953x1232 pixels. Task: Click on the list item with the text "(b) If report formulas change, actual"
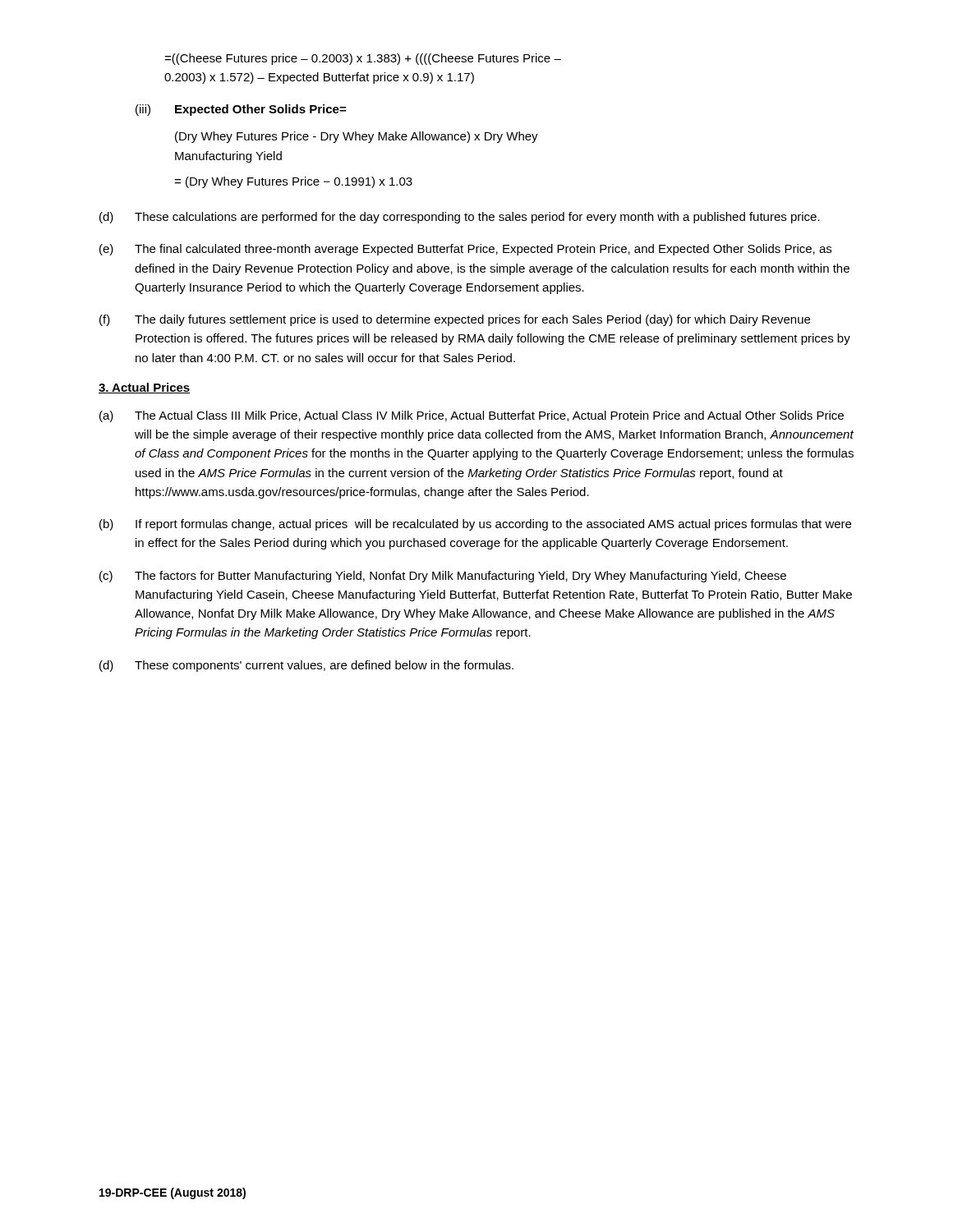click(x=476, y=533)
